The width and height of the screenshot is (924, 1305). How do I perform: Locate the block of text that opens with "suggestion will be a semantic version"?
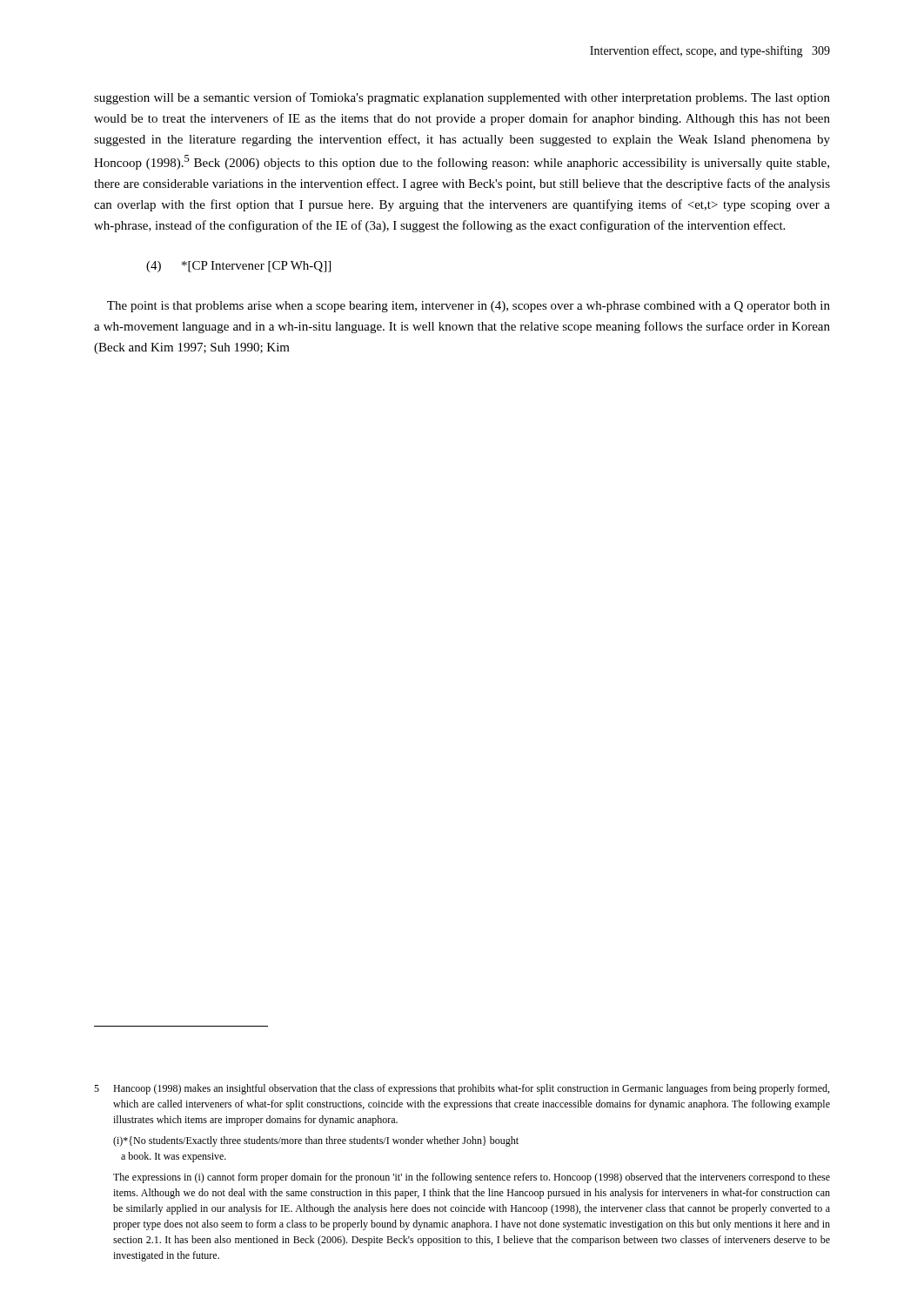tap(462, 161)
